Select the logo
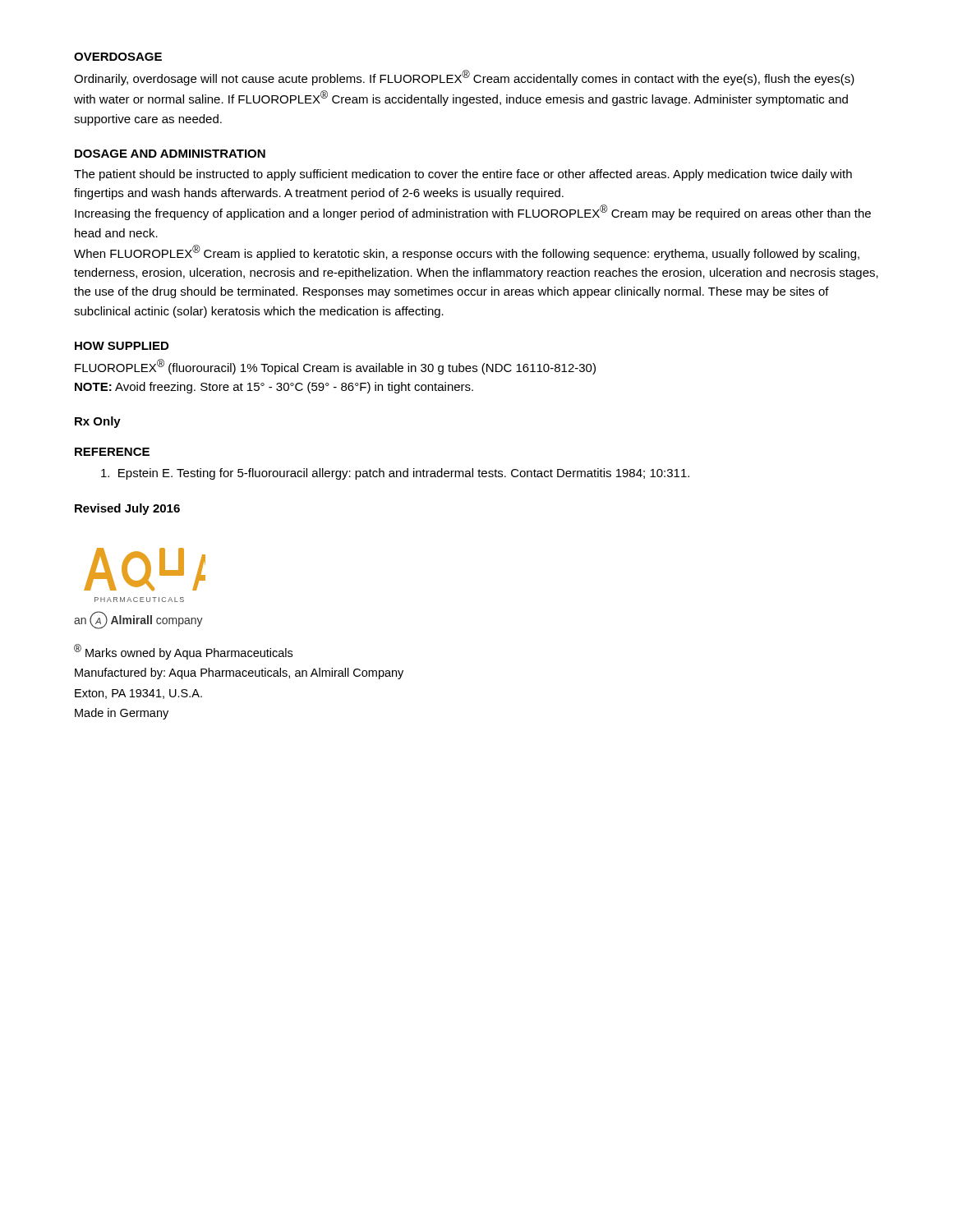953x1232 pixels. pos(476,569)
